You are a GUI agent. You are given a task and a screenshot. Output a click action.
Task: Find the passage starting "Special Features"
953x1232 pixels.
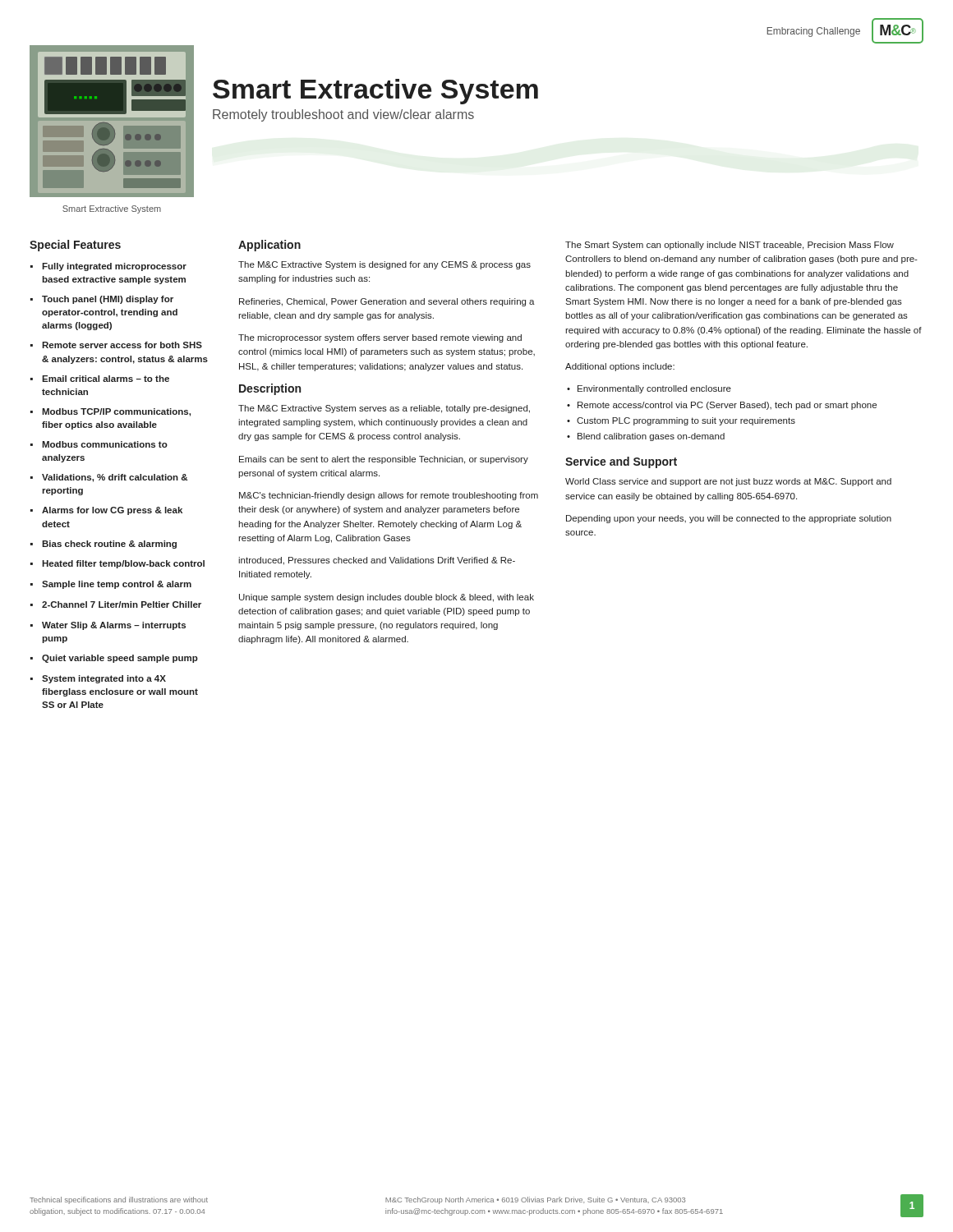tap(75, 245)
